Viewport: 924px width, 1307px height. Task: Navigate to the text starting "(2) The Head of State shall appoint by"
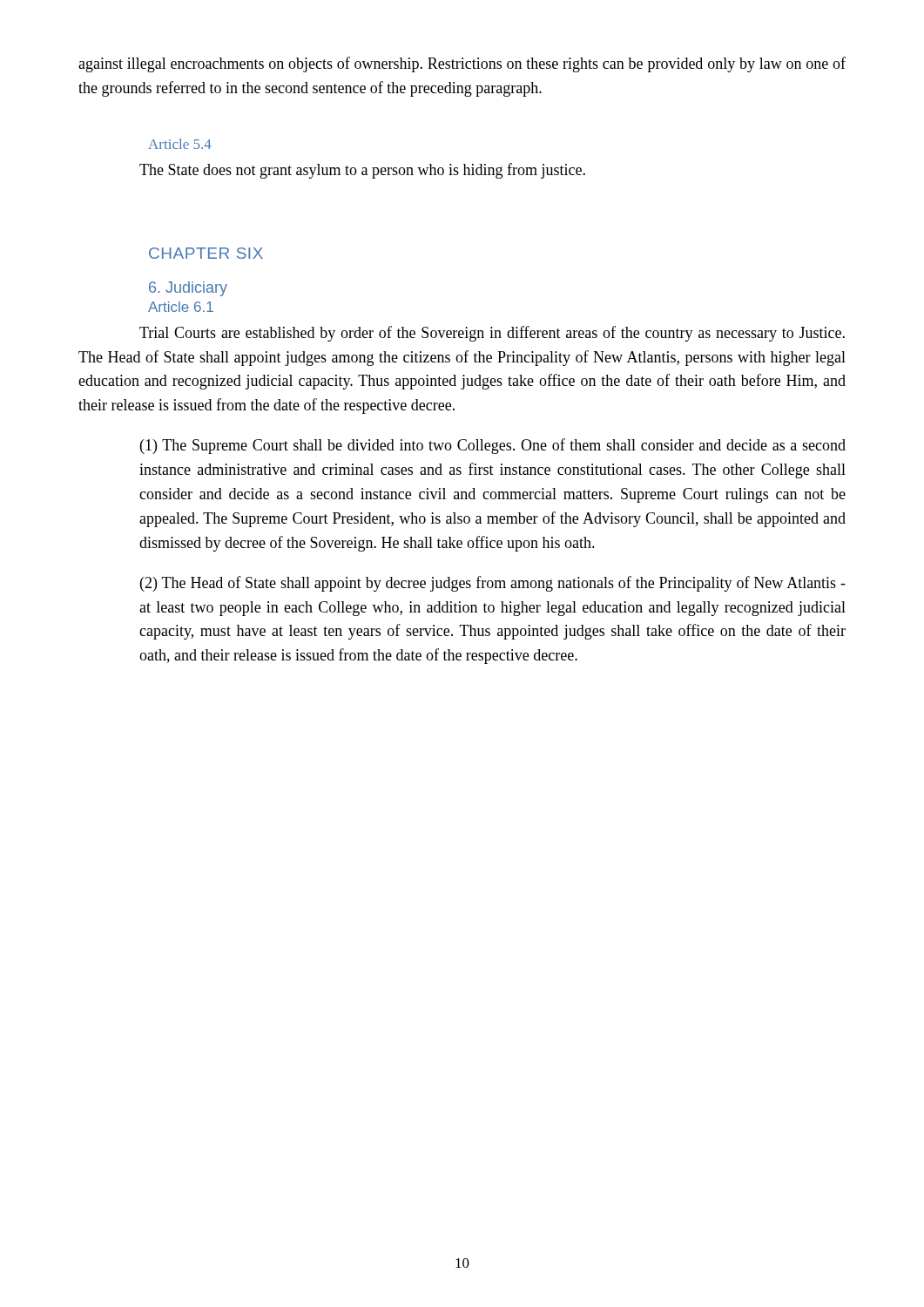492,619
